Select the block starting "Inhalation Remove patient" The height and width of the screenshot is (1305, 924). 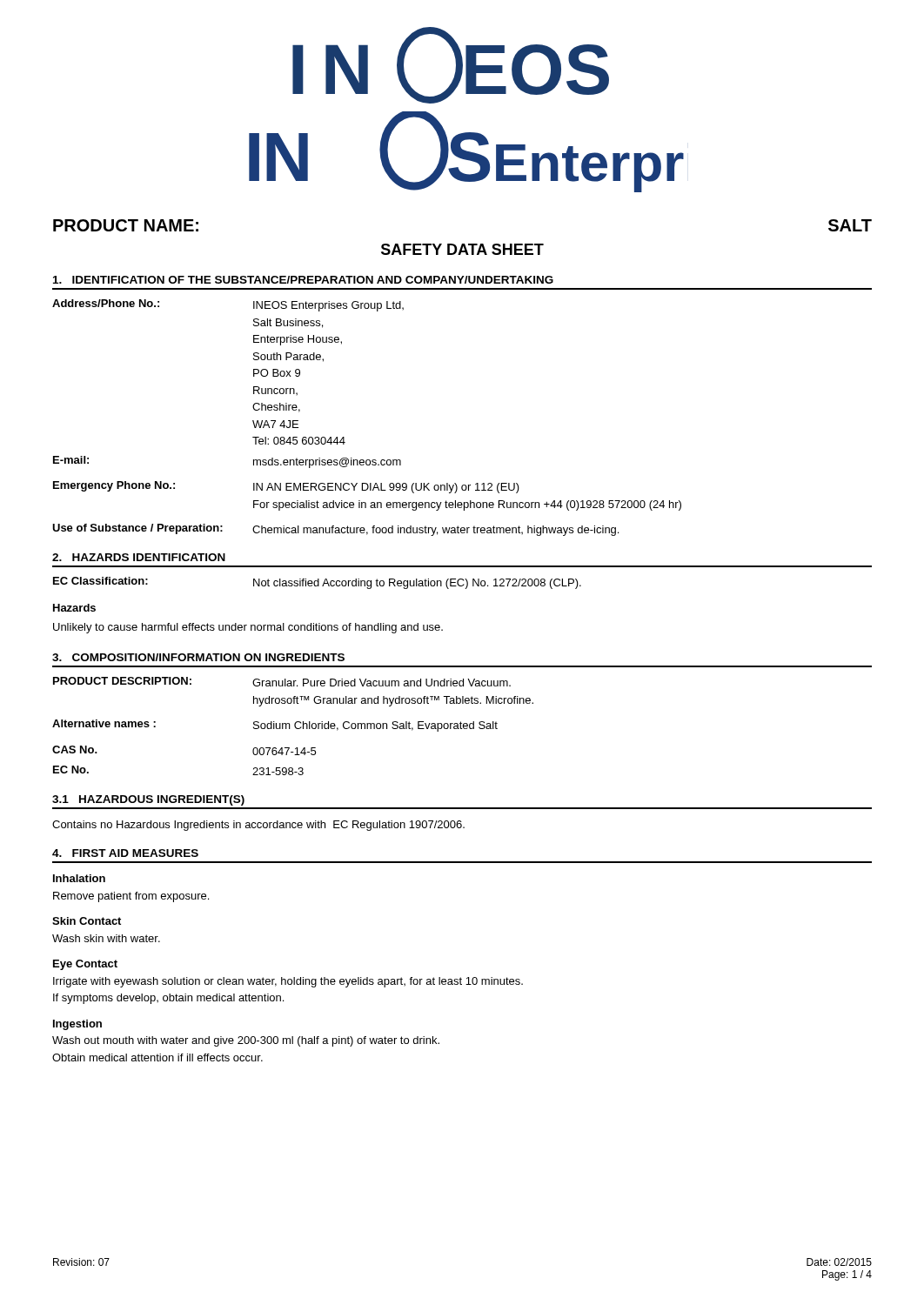pyautogui.click(x=79, y=878)
